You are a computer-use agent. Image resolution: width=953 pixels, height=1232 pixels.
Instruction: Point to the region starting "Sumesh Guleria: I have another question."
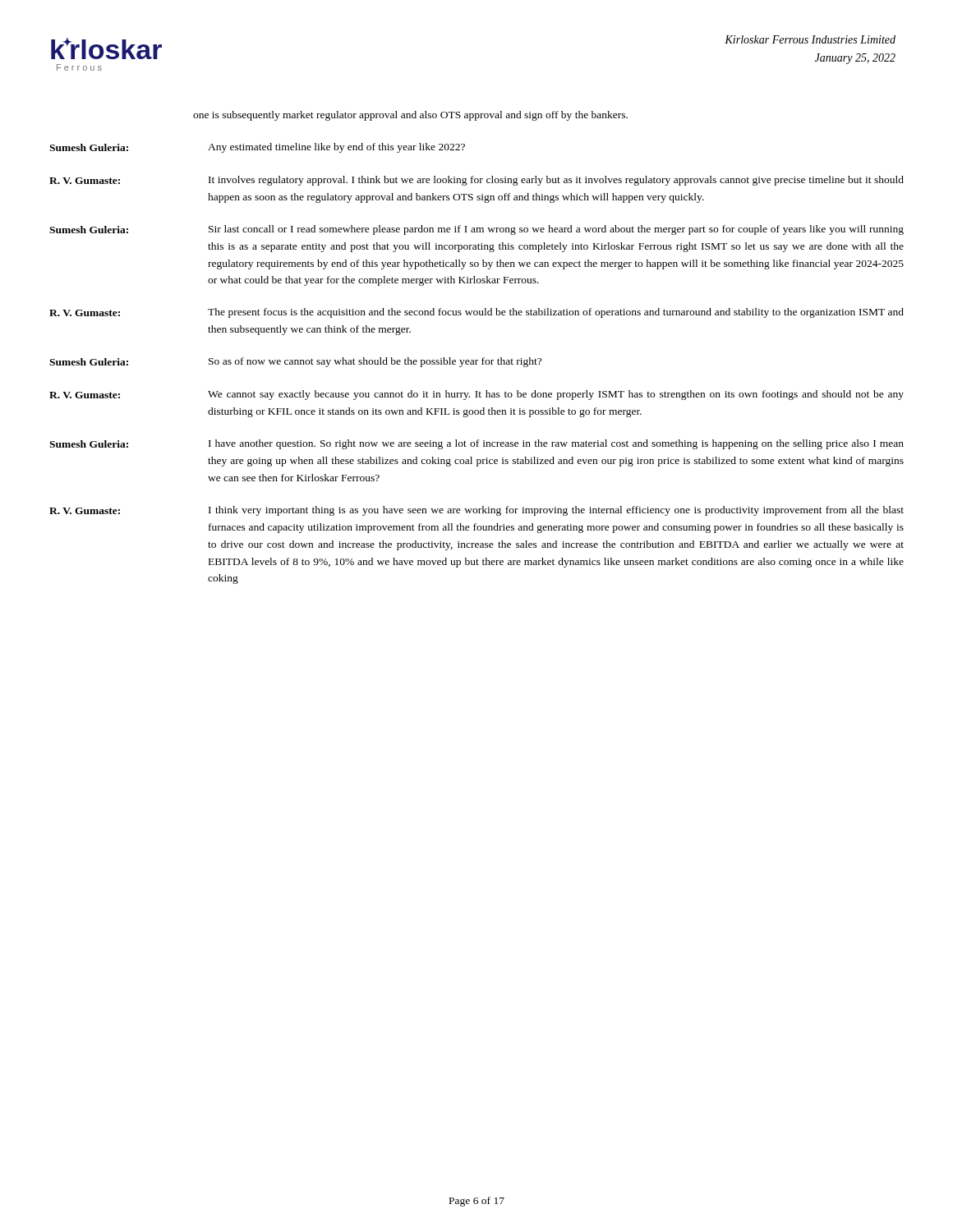coord(476,461)
